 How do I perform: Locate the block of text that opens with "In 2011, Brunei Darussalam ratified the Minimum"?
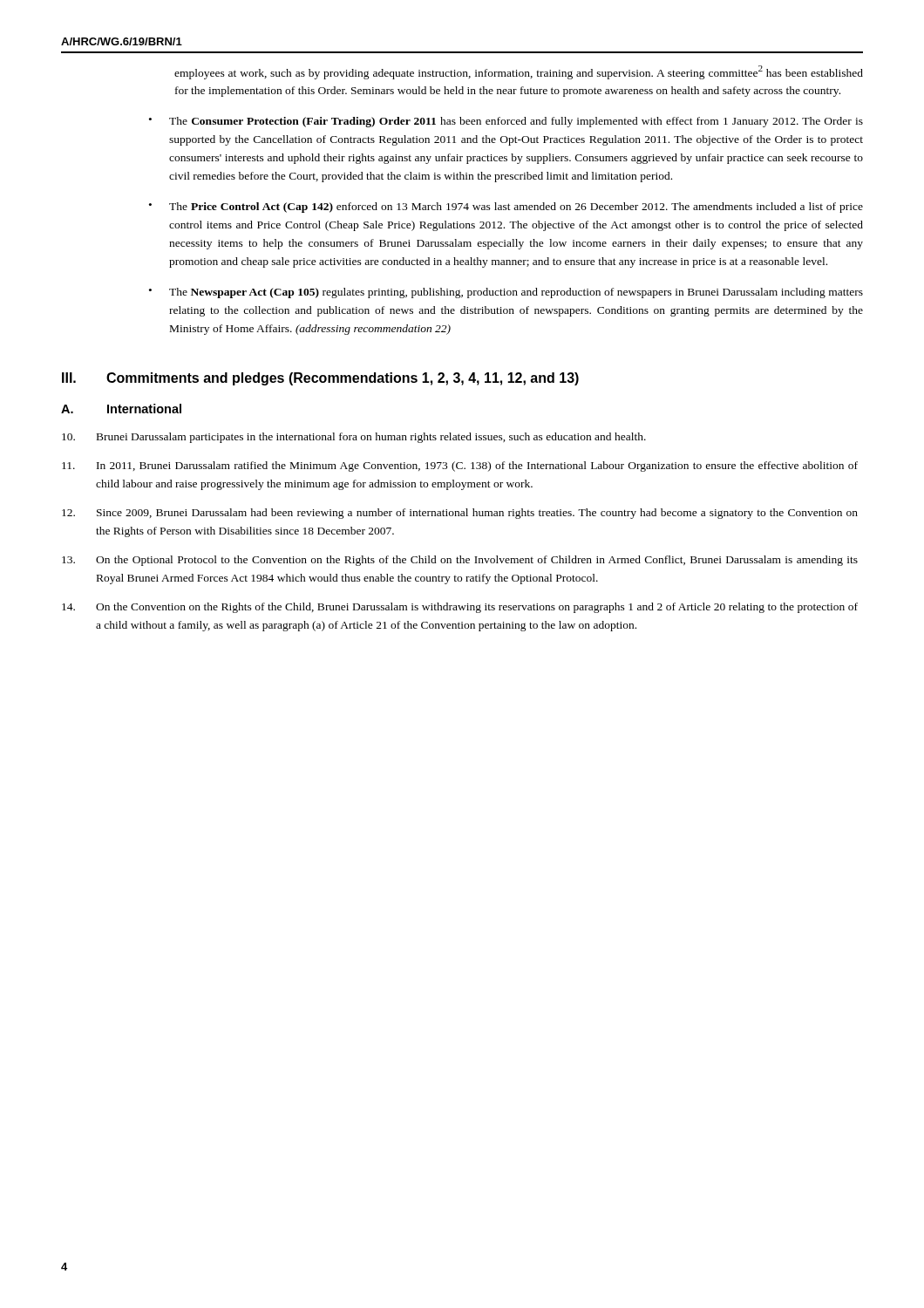click(x=459, y=476)
